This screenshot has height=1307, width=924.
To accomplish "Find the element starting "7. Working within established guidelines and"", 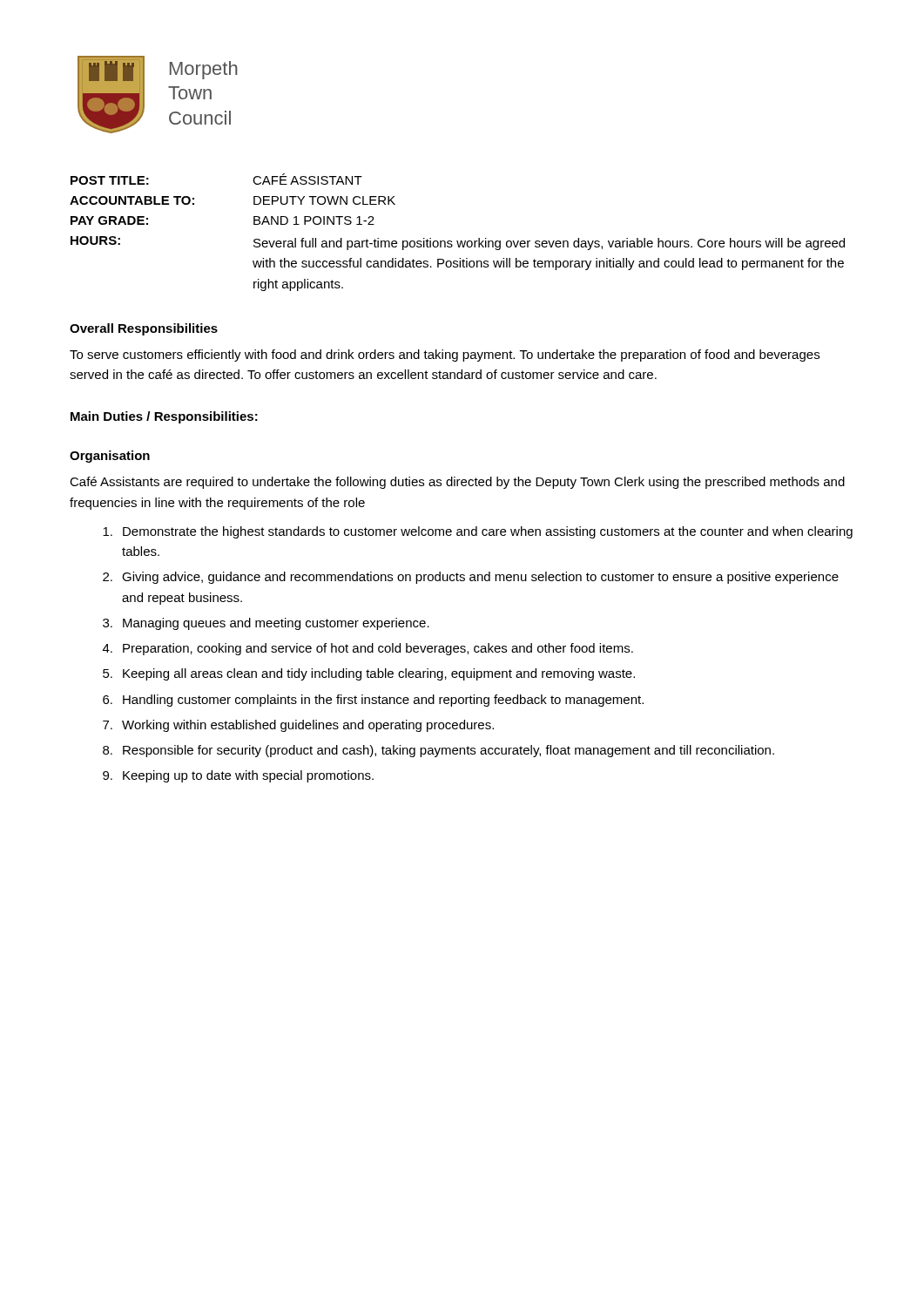I will (462, 724).
